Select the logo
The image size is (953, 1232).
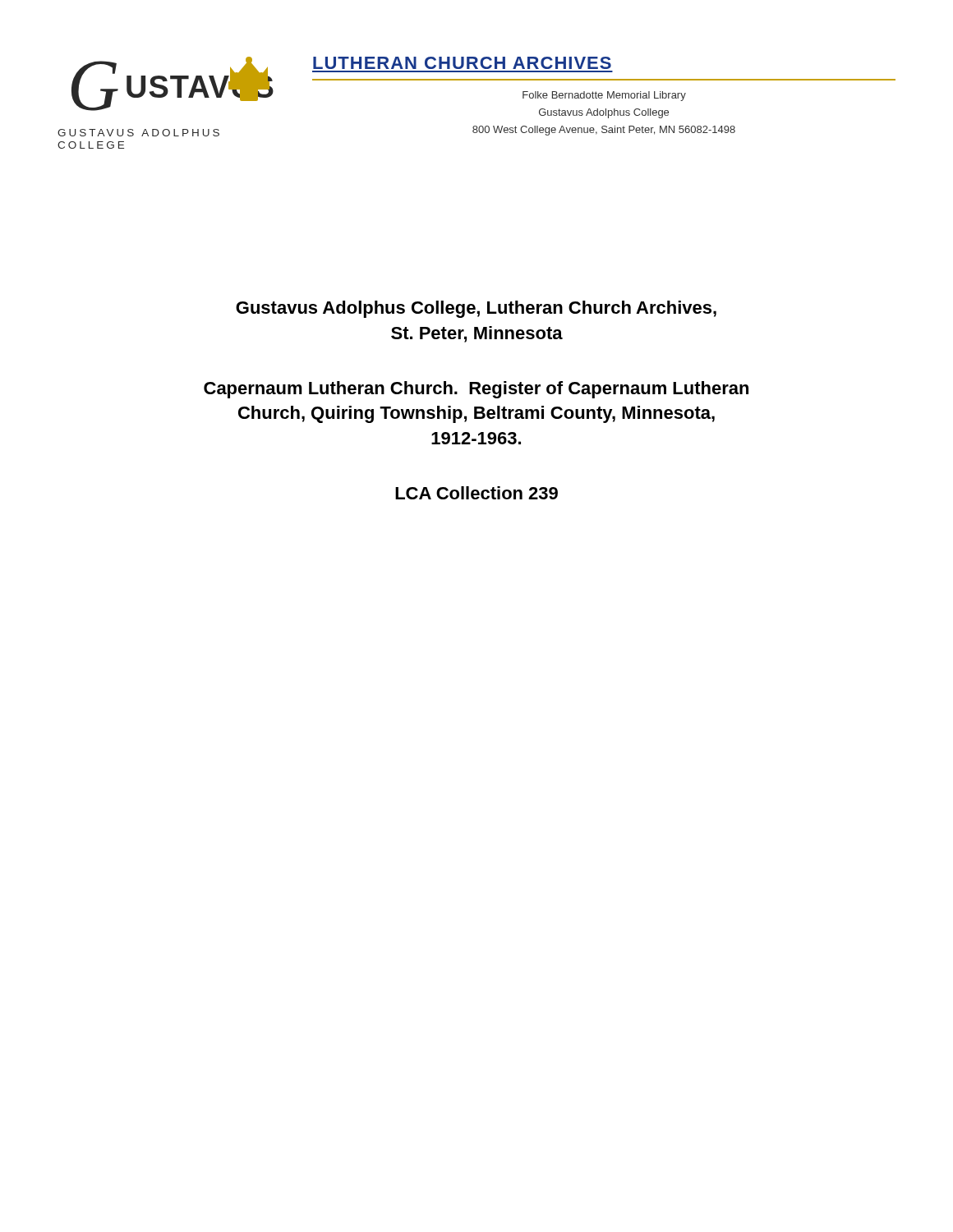172,100
